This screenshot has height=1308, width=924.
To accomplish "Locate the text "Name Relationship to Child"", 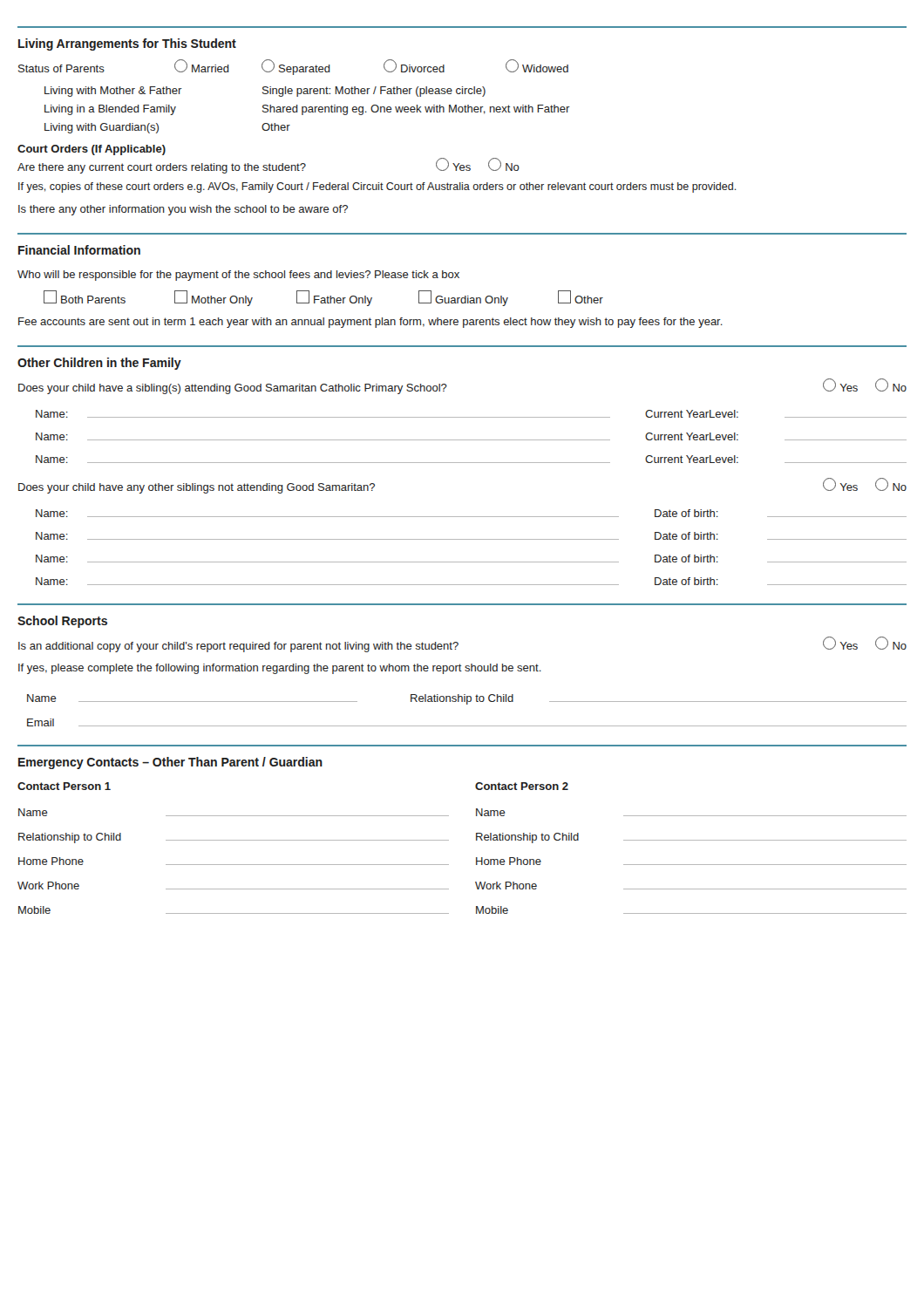I will tap(466, 696).
